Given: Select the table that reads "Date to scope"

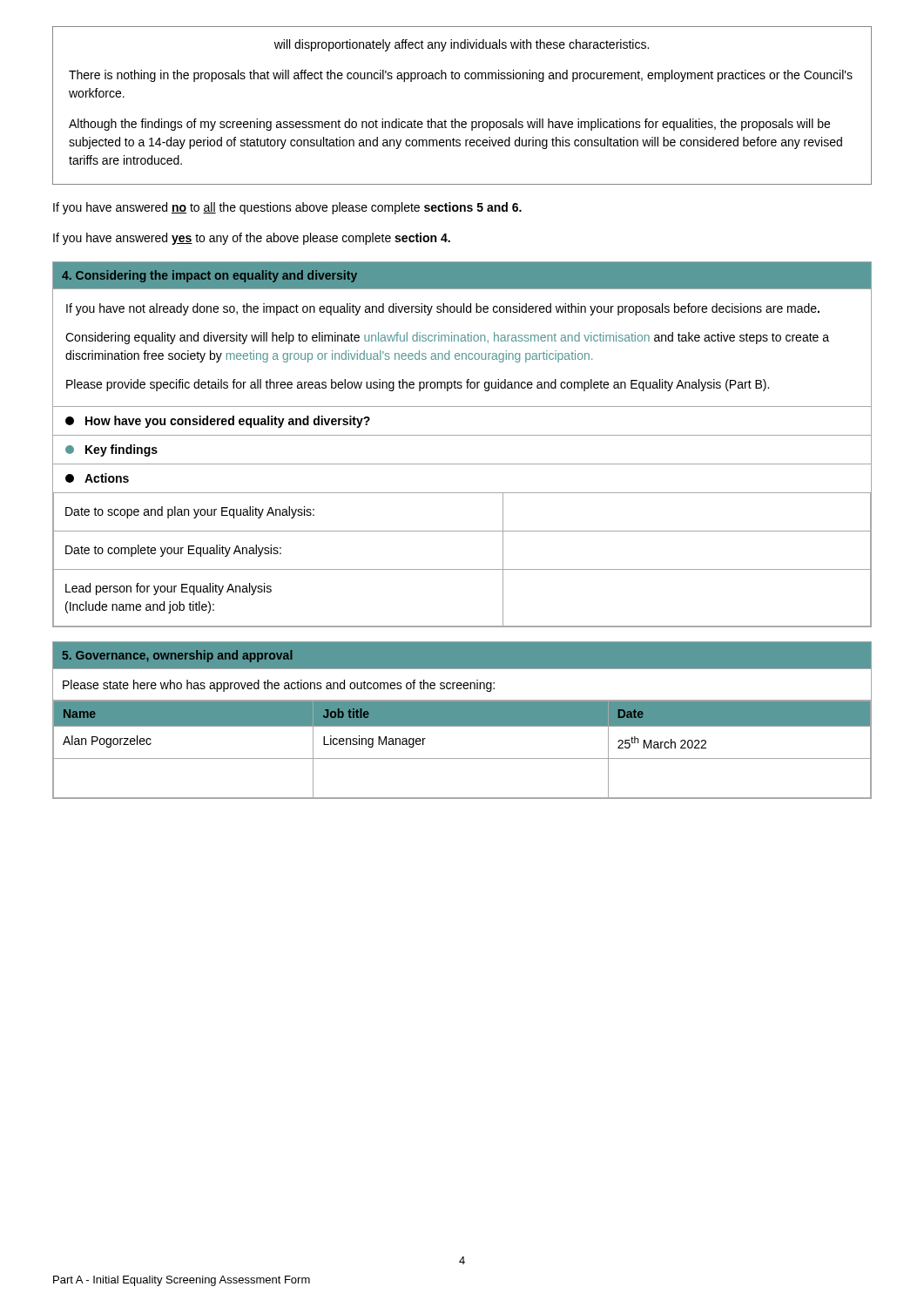Looking at the screenshot, I should point(462,559).
